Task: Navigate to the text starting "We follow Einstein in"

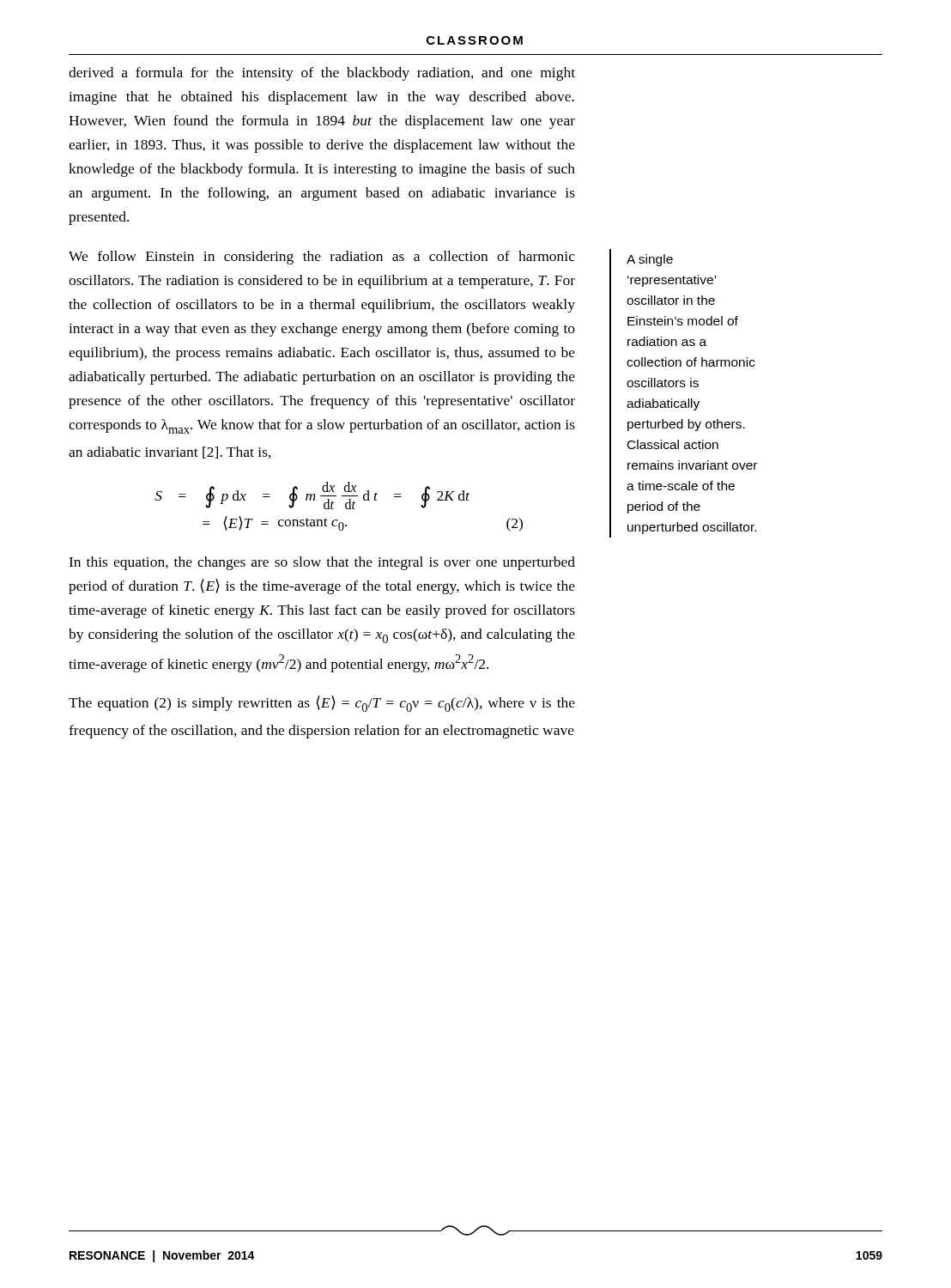Action: tap(322, 354)
